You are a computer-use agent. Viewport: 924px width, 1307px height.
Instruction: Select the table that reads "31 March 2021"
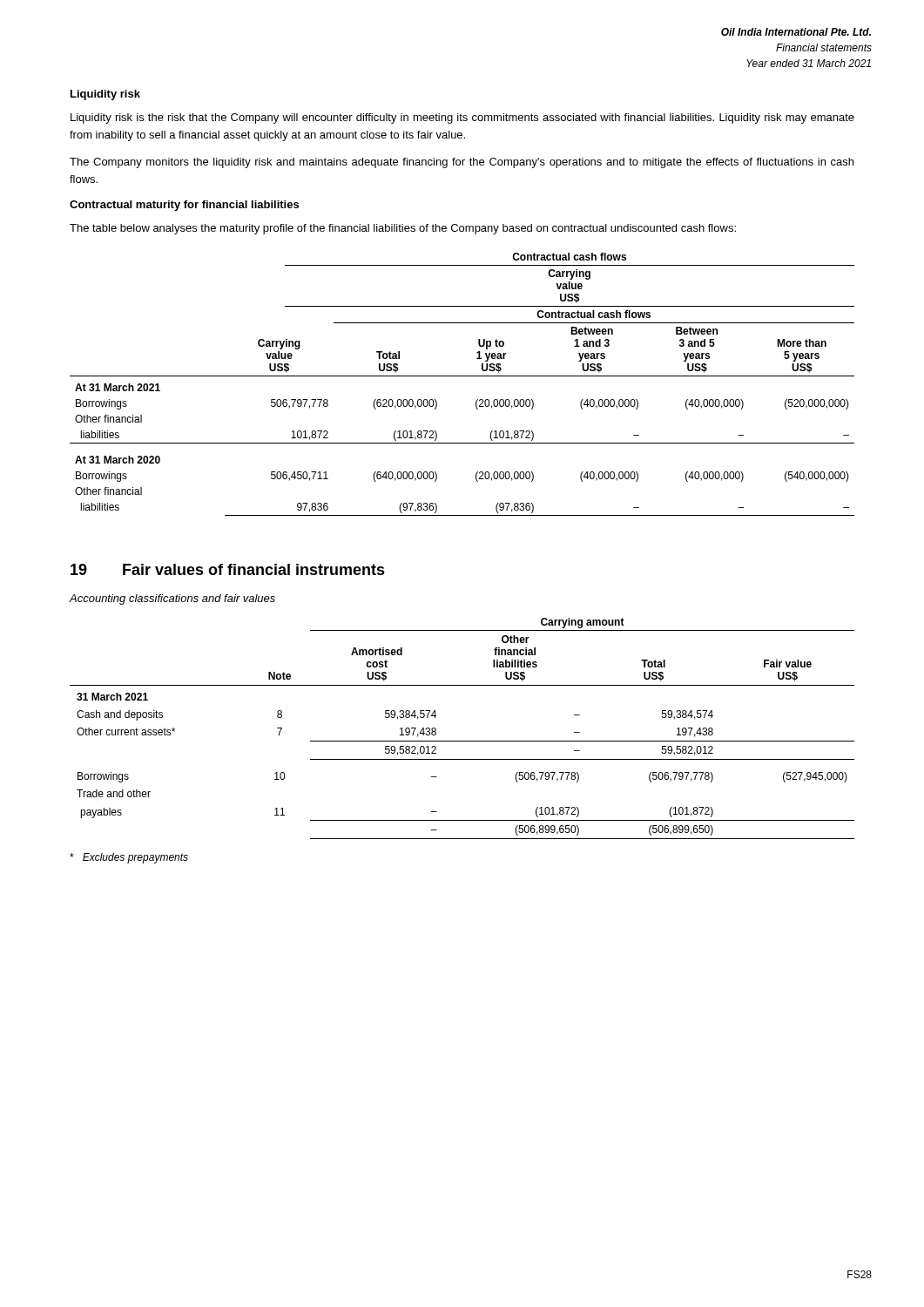[x=462, y=726]
